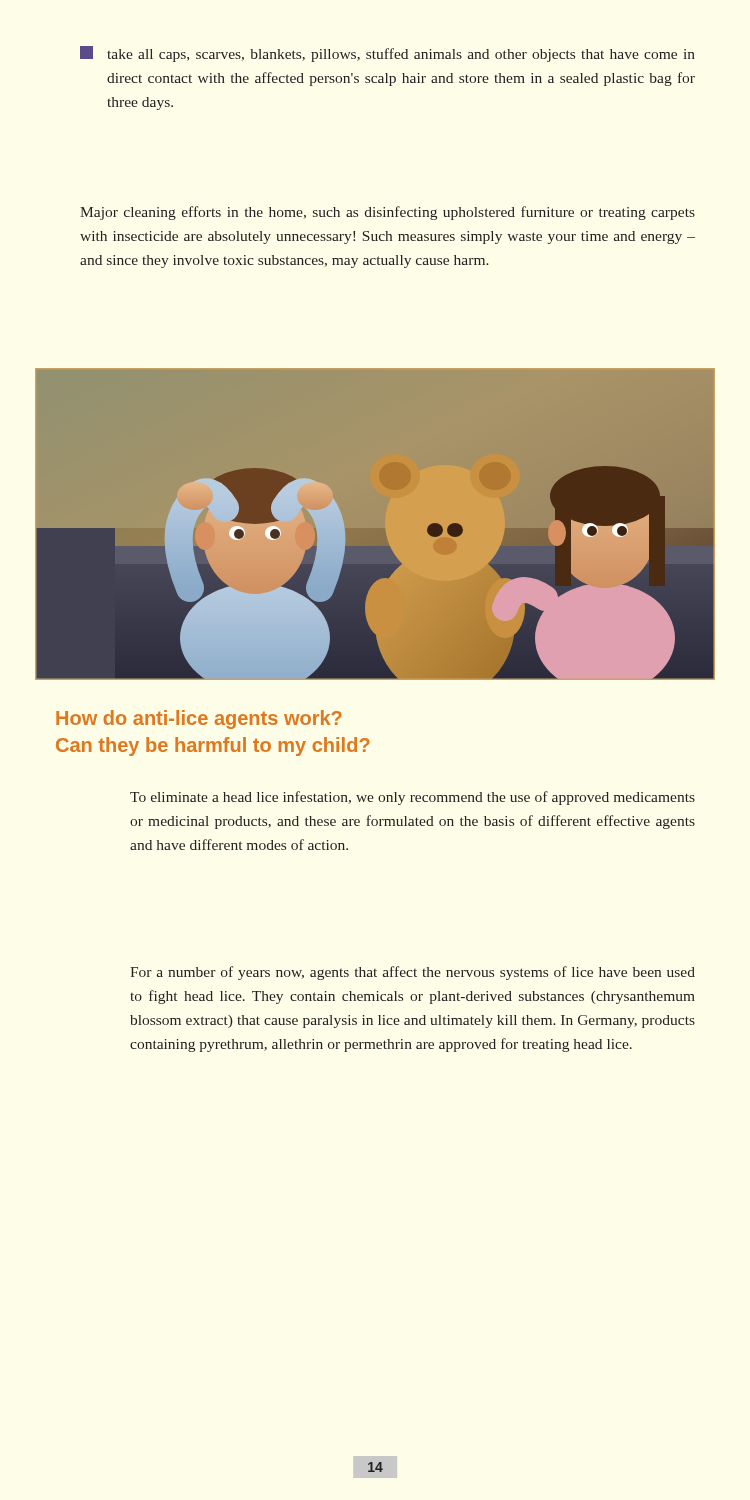Find the region starting "Major cleaning efforts"
The height and width of the screenshot is (1500, 750).
[x=388, y=236]
